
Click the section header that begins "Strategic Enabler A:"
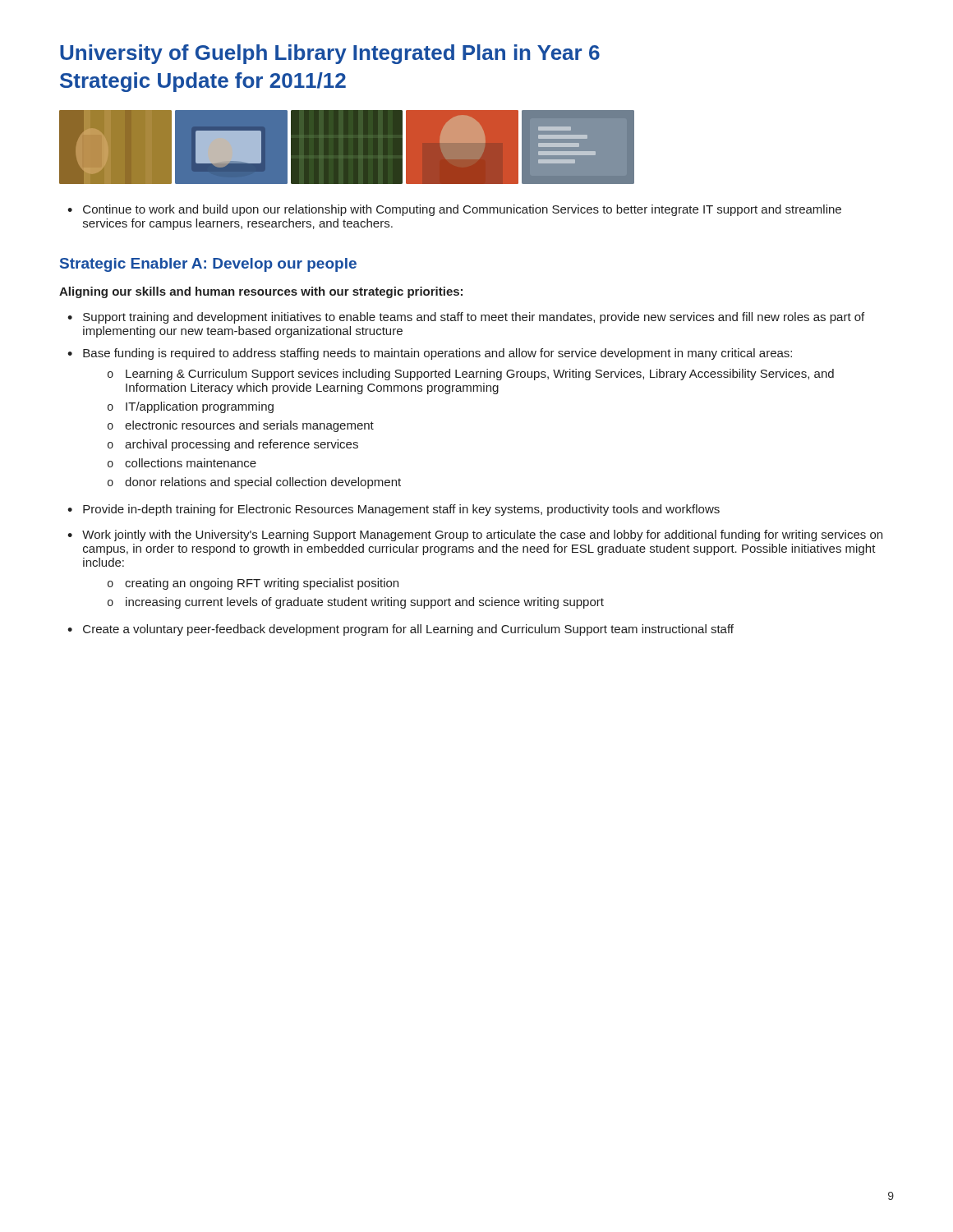208,263
